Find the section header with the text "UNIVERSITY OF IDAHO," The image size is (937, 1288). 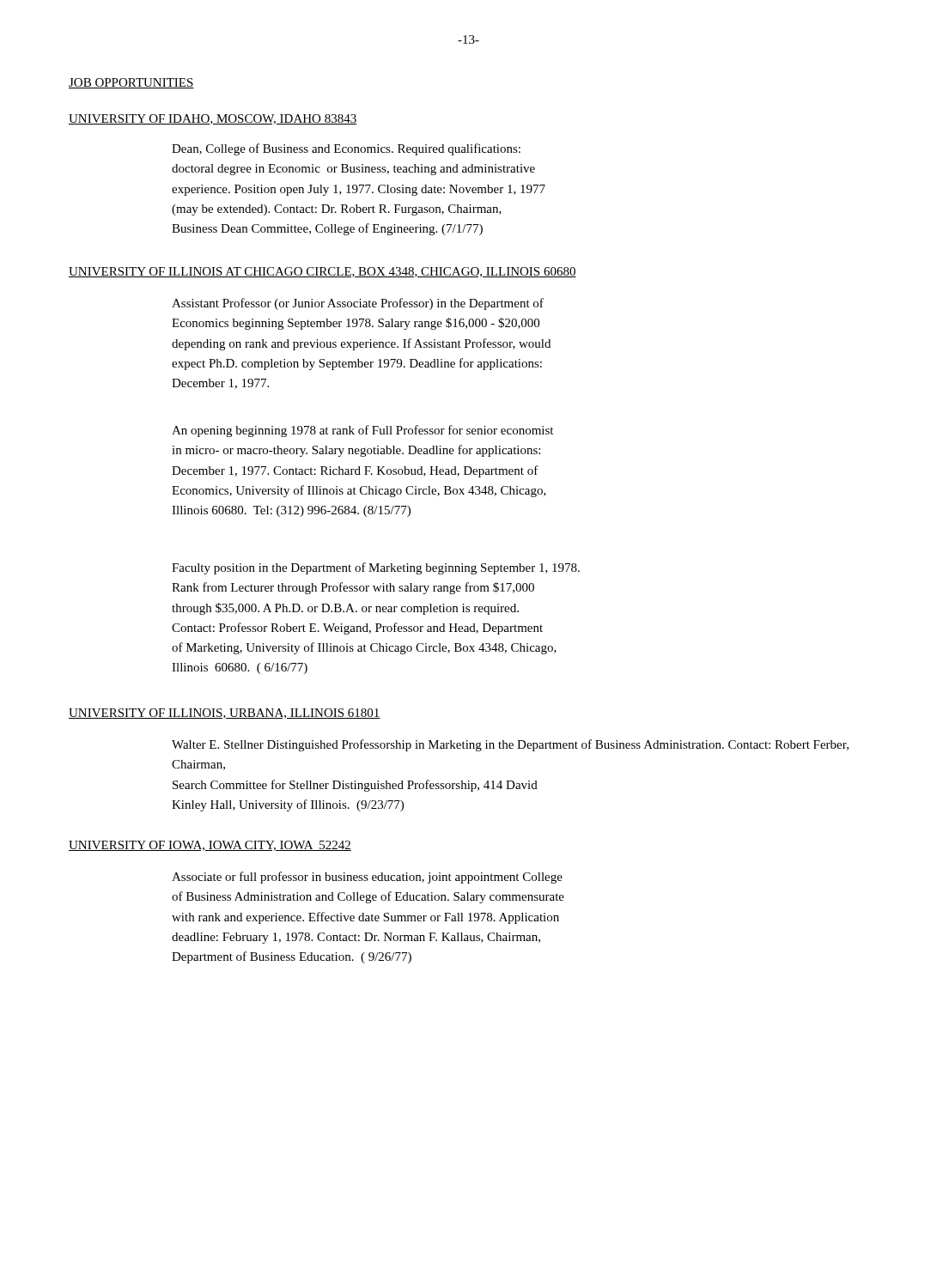click(213, 118)
